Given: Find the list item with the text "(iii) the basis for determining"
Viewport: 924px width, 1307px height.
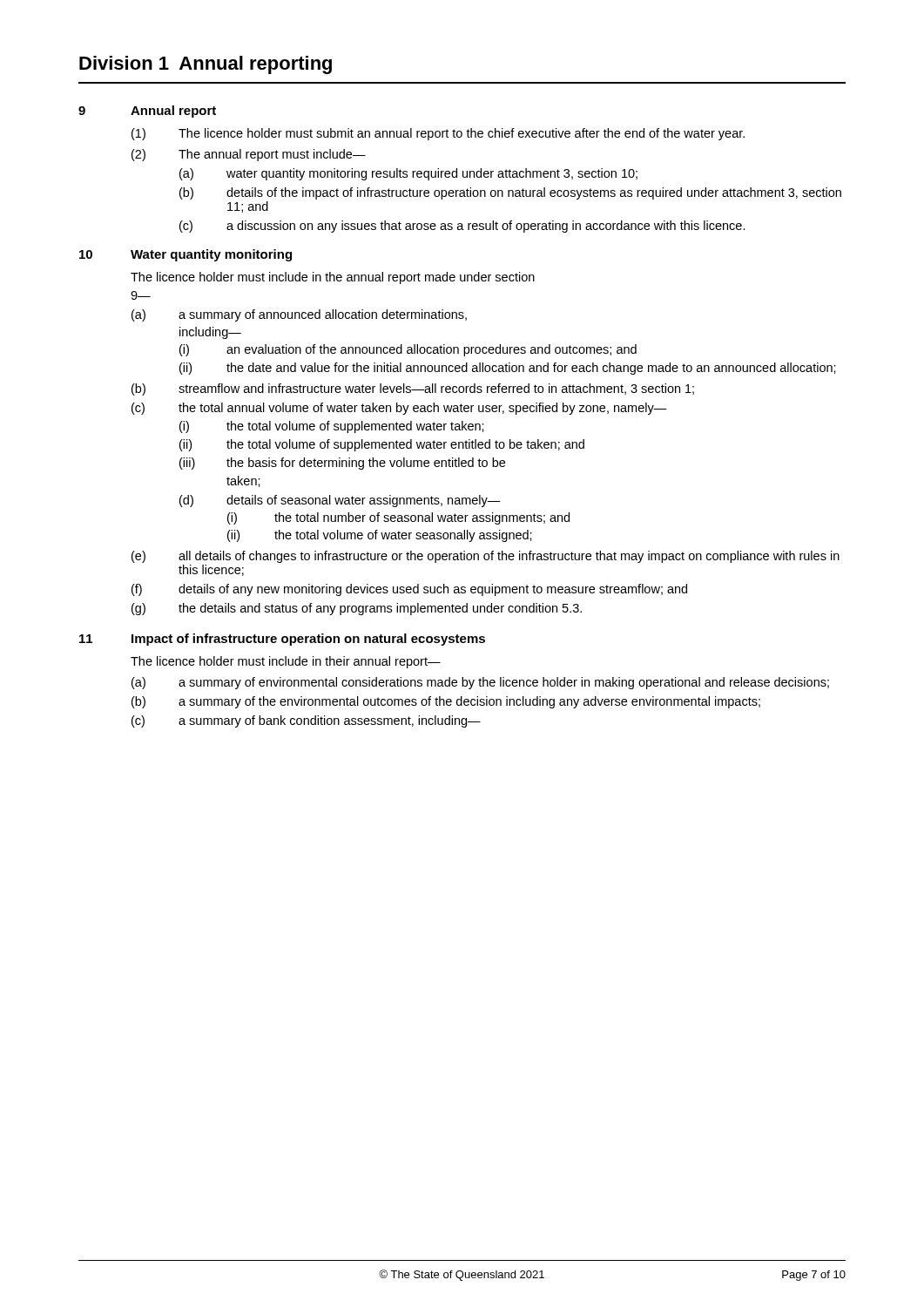Looking at the screenshot, I should tap(512, 463).
